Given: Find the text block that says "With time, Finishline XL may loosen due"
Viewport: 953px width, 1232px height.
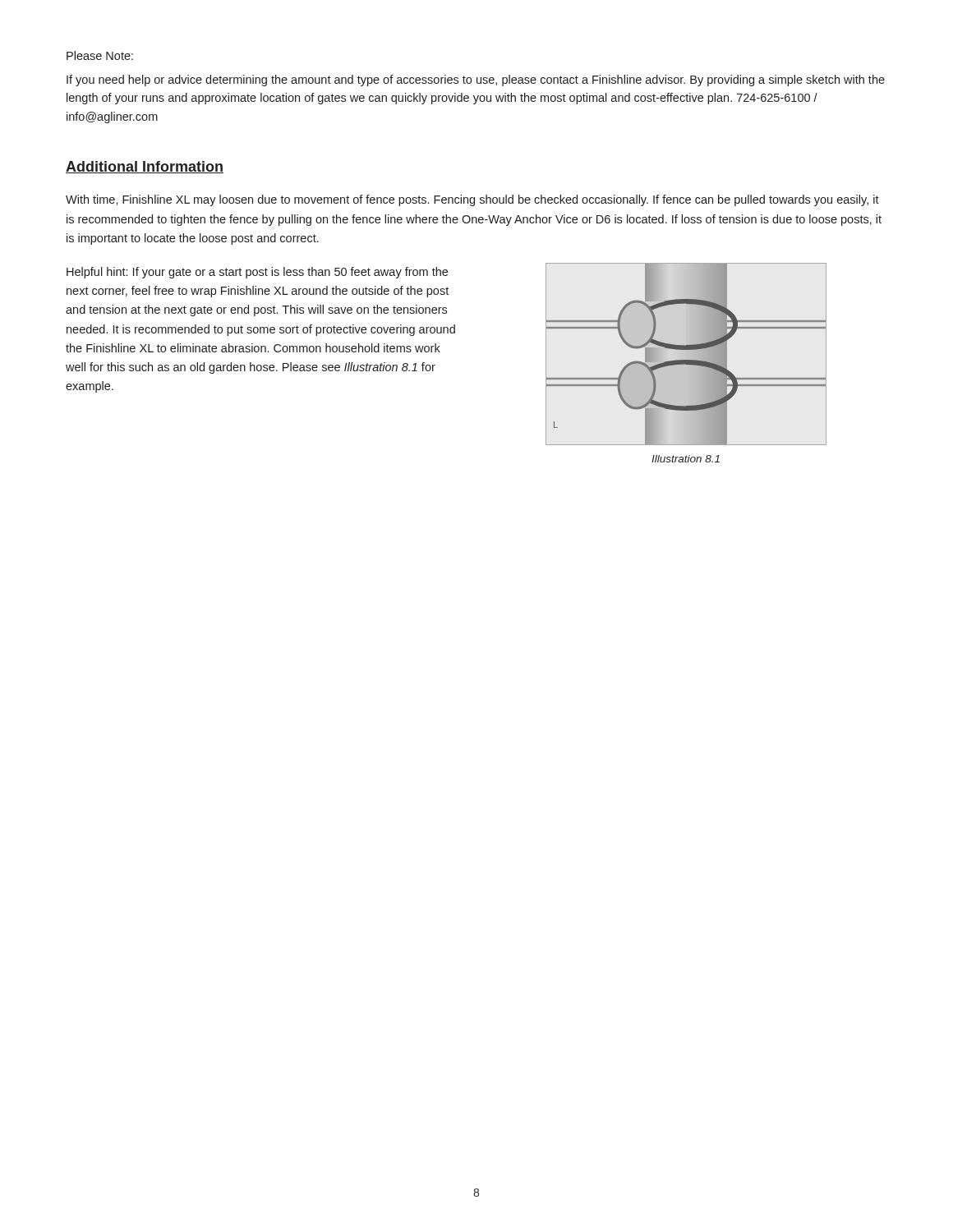Looking at the screenshot, I should point(474,219).
